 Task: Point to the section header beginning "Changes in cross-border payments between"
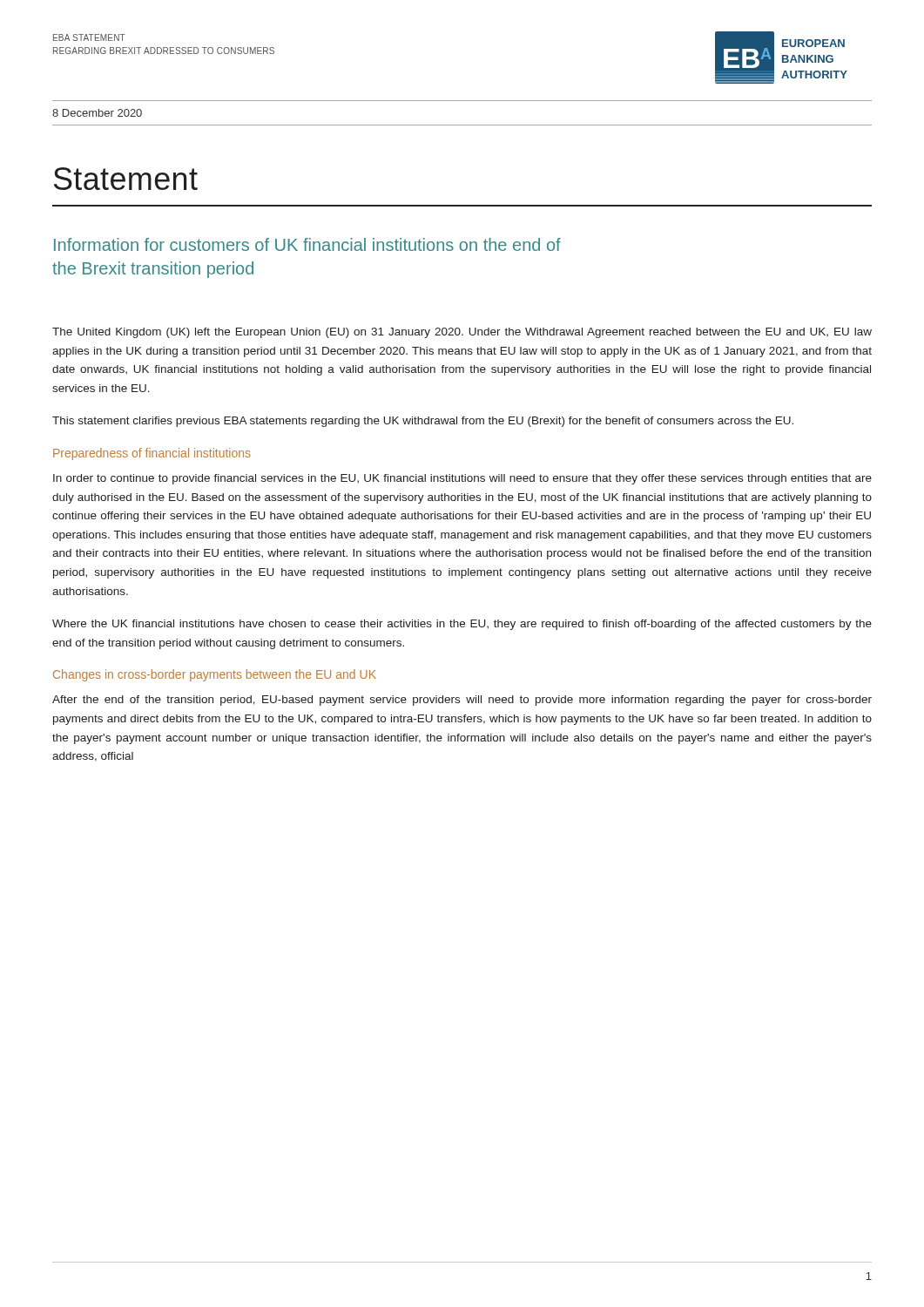click(214, 675)
